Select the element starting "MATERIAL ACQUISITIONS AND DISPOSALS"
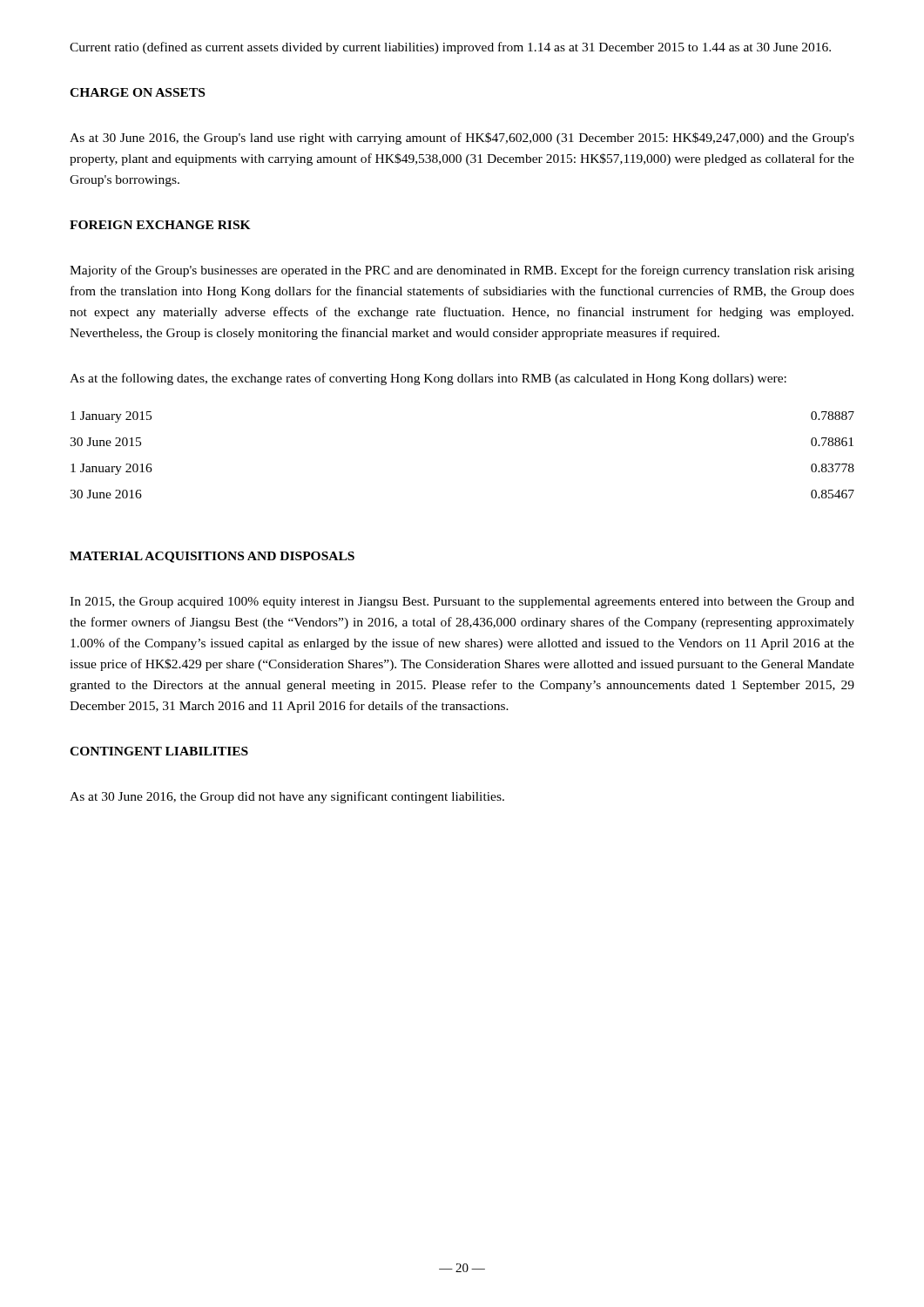Image resolution: width=924 pixels, height=1307 pixels. tap(212, 557)
